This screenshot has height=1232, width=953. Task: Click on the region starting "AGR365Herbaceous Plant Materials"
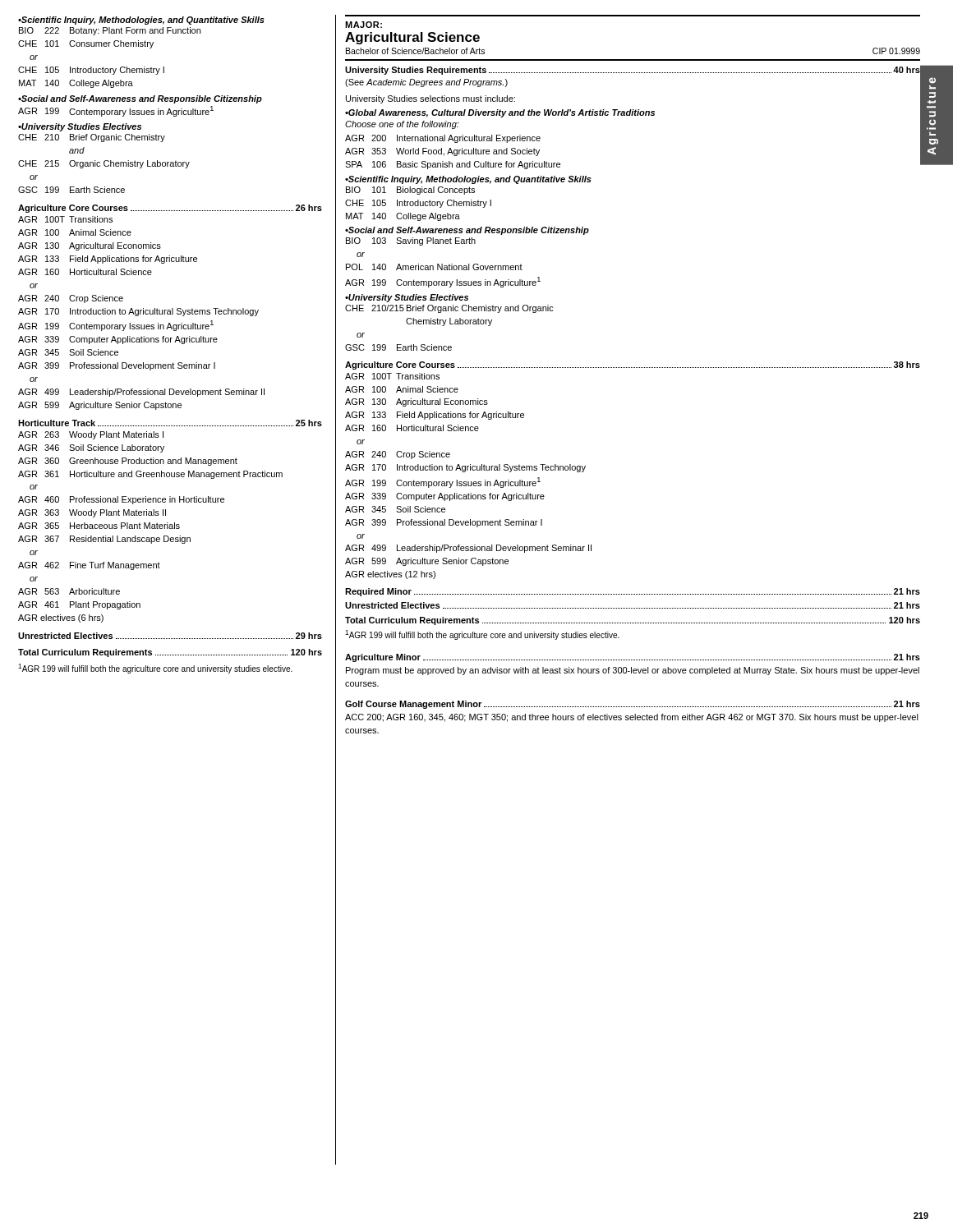[170, 527]
